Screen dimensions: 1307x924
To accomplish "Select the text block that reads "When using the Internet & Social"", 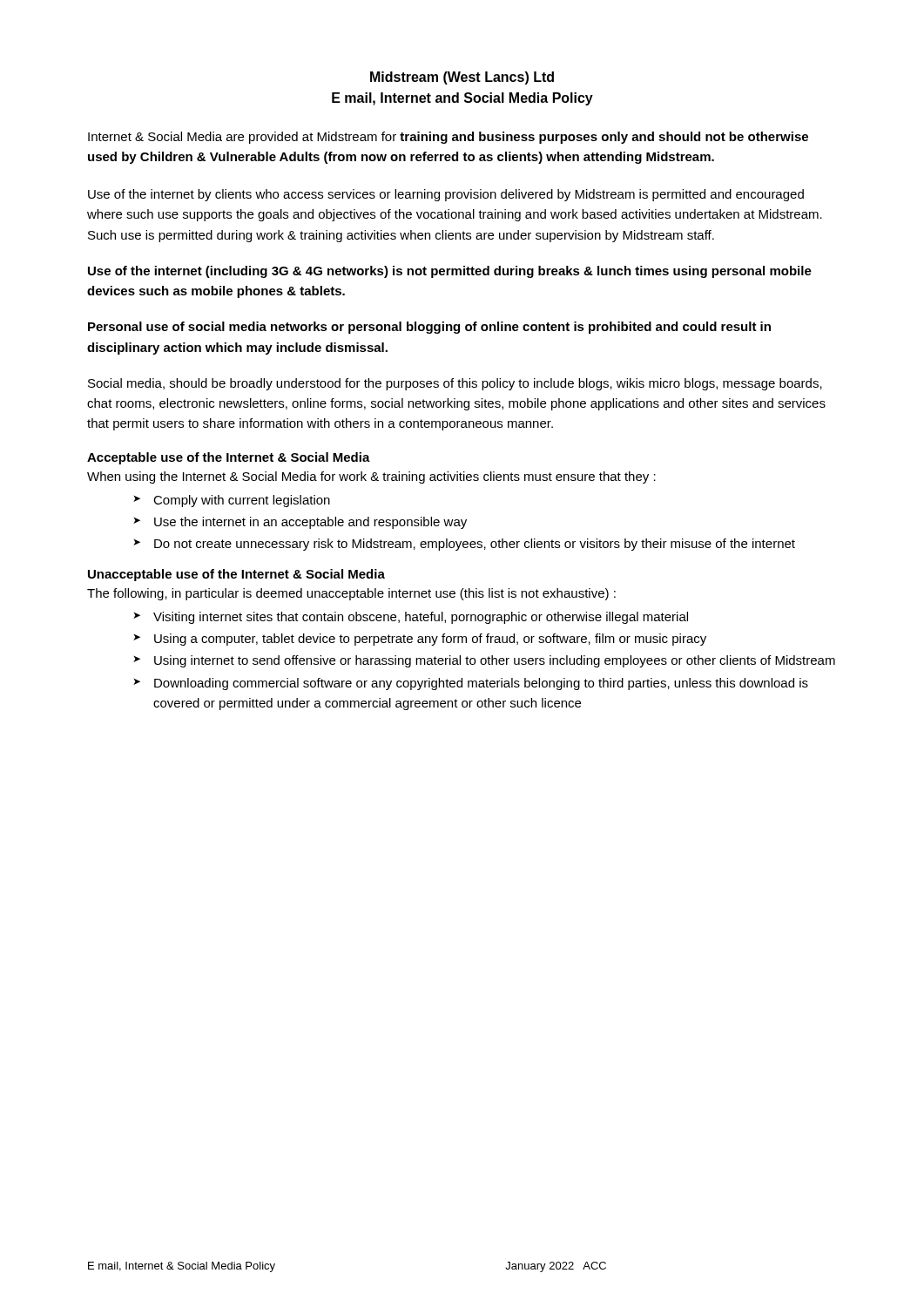I will click(372, 476).
